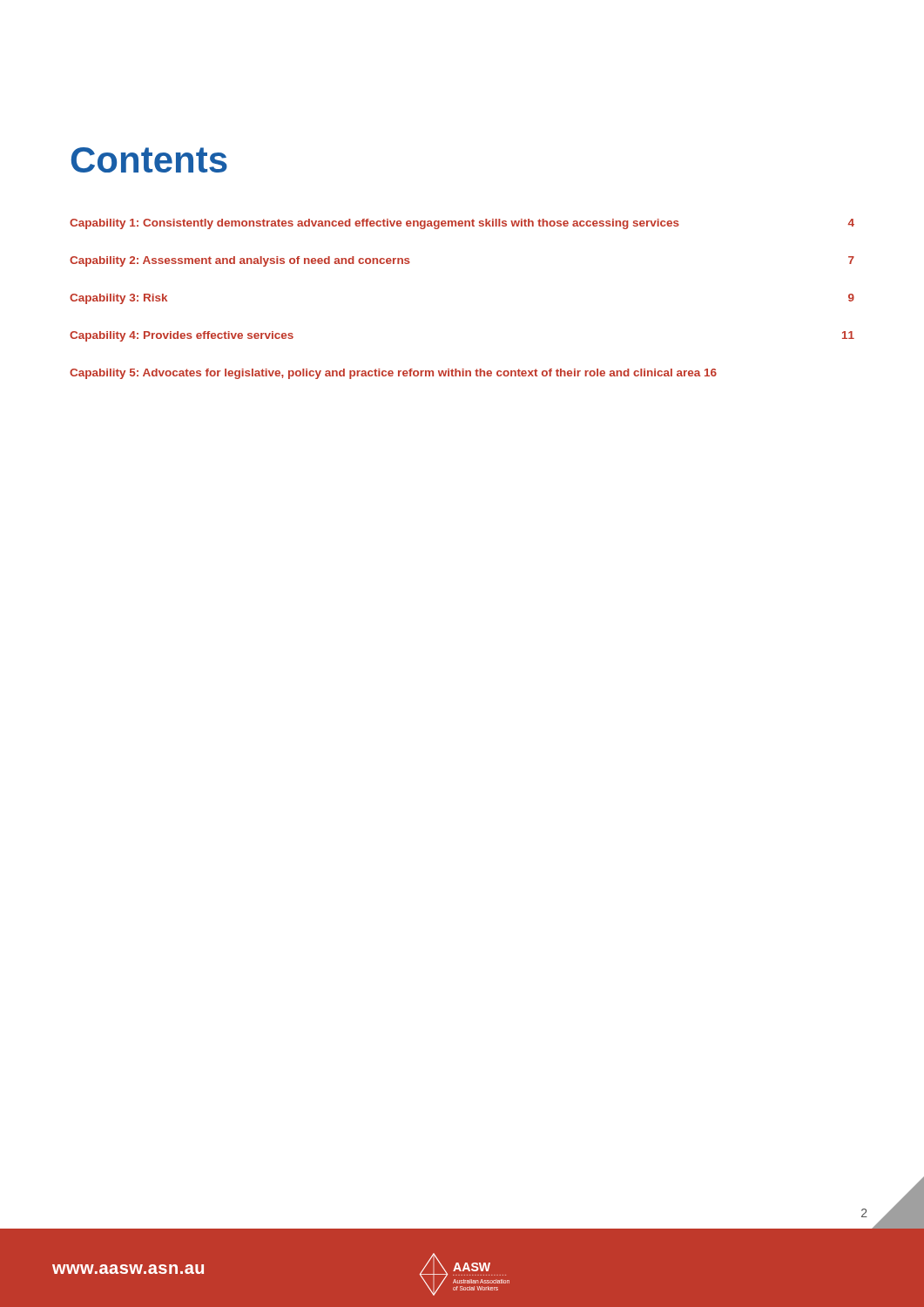Click on the list item containing "Capability 2: Assessment and analysis"
The width and height of the screenshot is (924, 1307).
click(x=243, y=261)
